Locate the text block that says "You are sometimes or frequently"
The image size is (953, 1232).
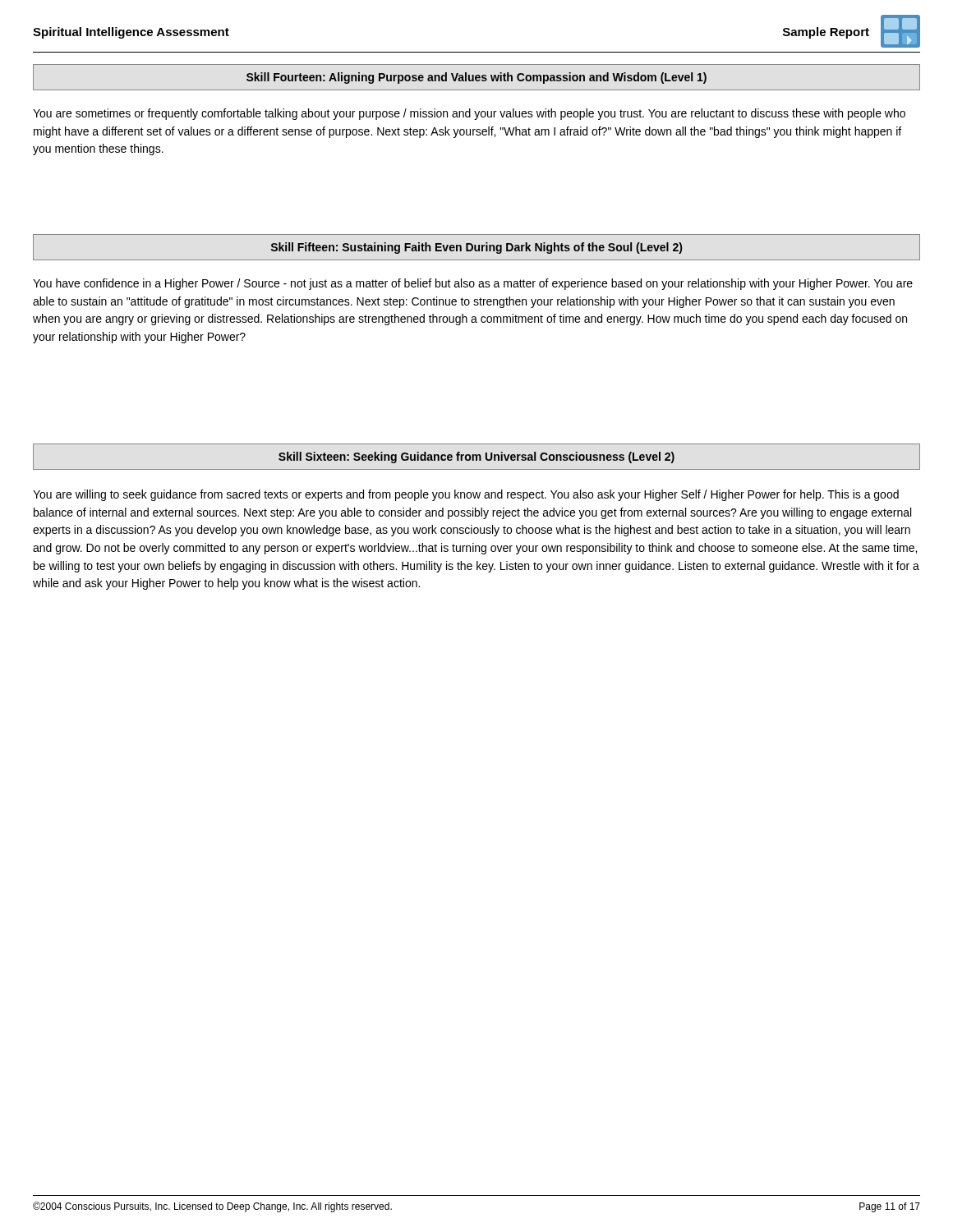tap(469, 131)
